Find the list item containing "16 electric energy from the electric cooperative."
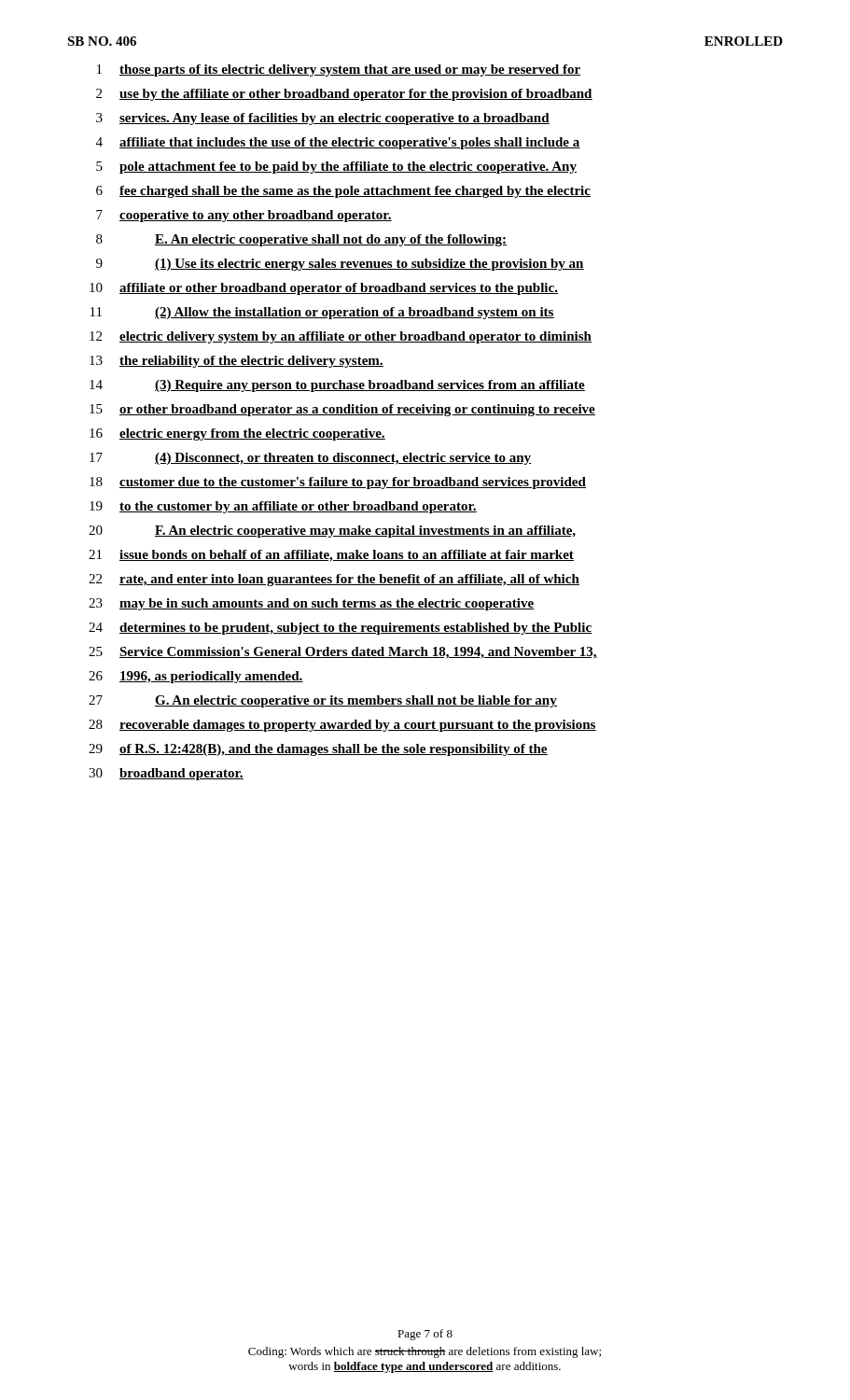Screen dimensions: 1400x850 [237, 434]
